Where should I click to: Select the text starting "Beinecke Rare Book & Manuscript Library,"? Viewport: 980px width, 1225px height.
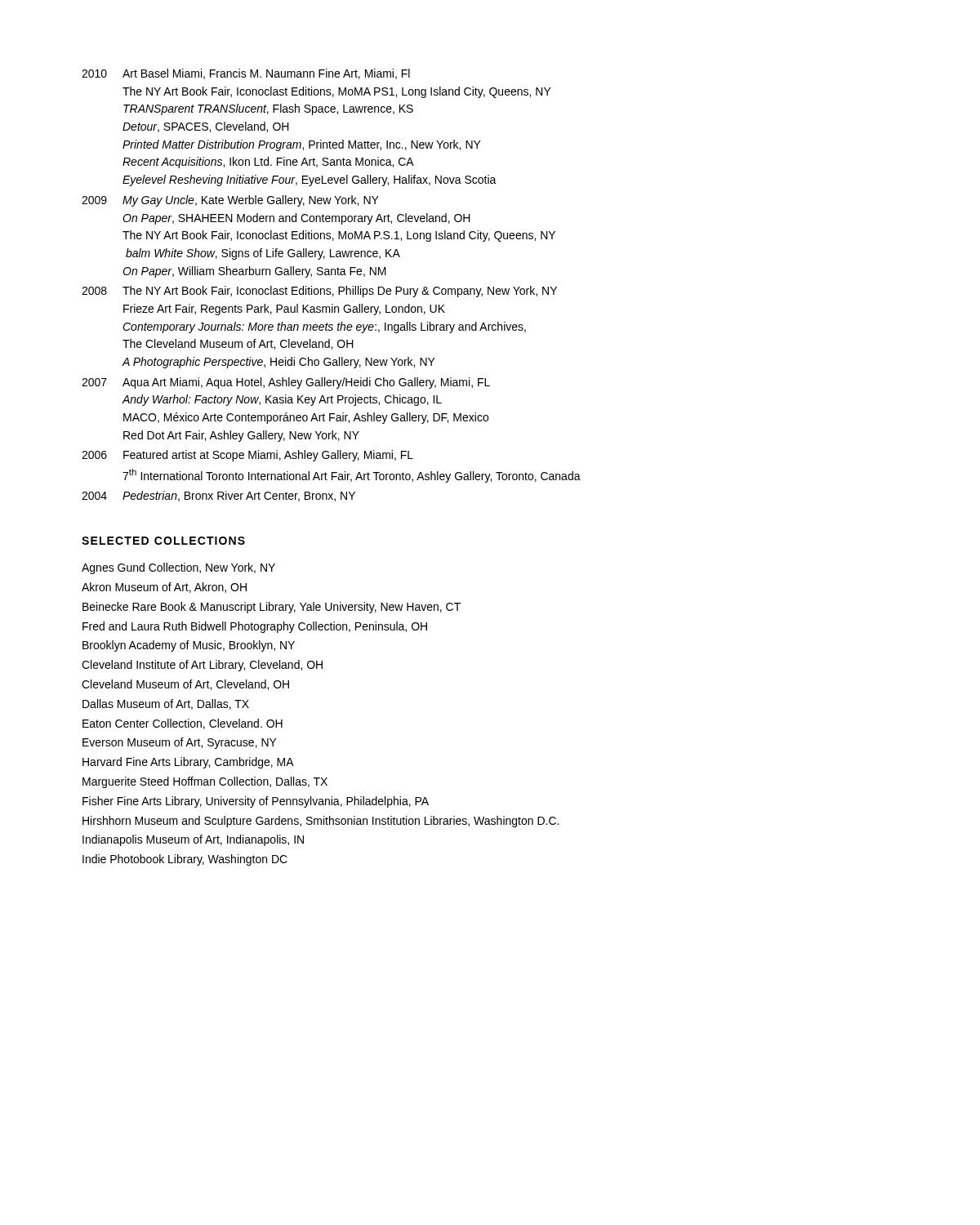pyautogui.click(x=272, y=608)
